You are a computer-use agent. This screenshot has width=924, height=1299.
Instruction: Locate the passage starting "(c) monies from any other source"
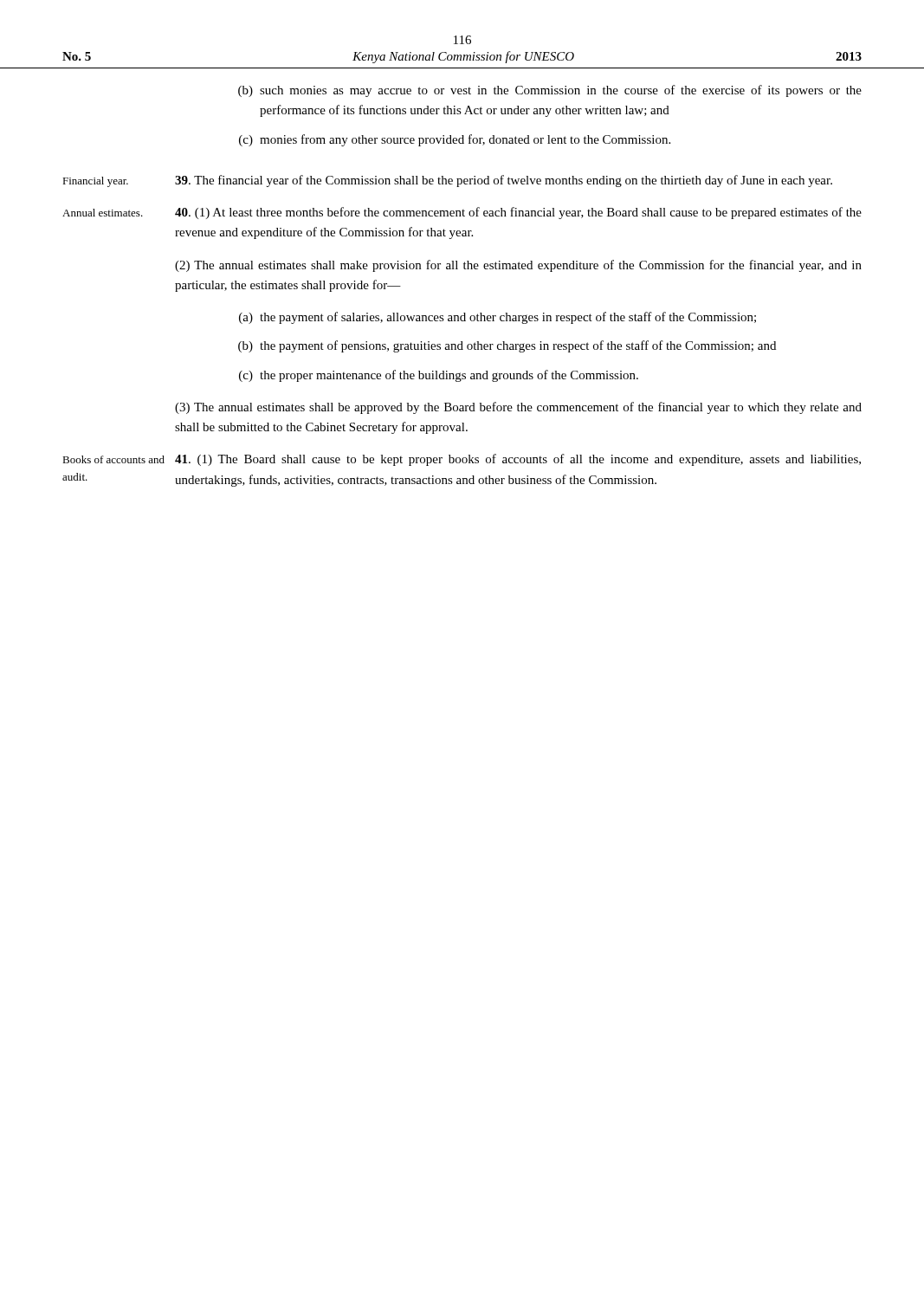coord(544,140)
